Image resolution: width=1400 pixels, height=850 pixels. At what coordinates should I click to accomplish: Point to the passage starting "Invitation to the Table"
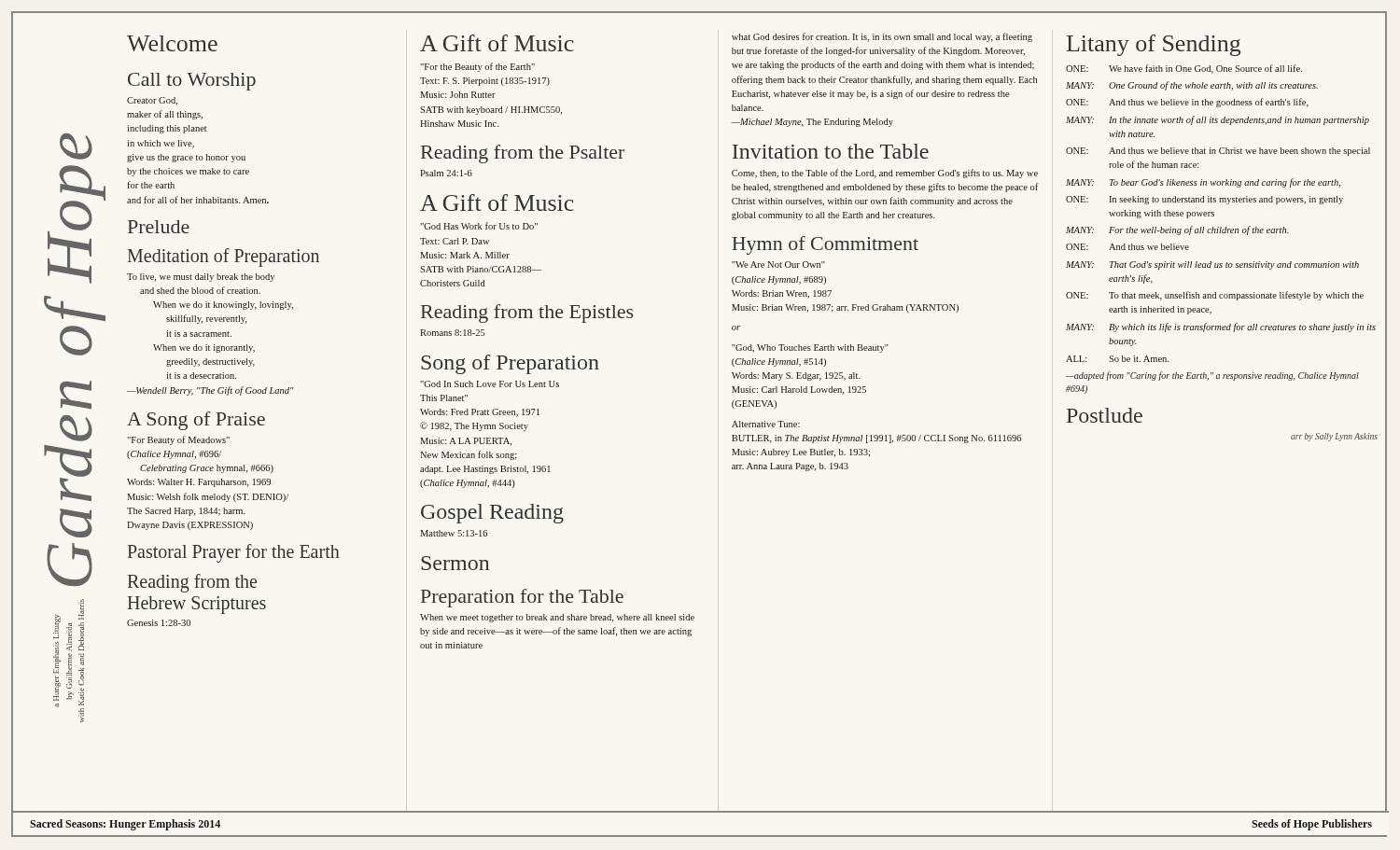click(x=830, y=151)
